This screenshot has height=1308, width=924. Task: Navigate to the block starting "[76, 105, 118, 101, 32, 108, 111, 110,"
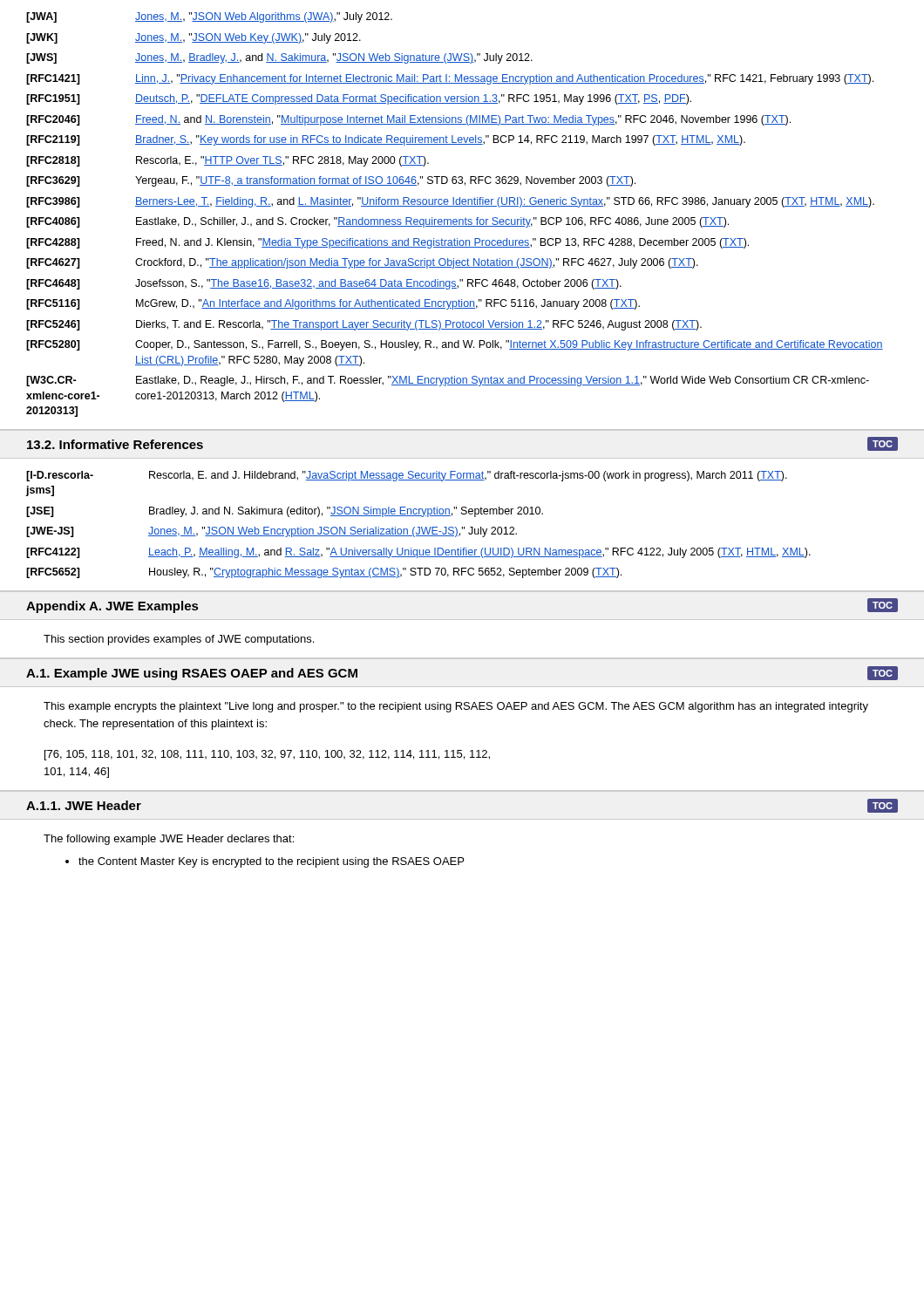(267, 762)
